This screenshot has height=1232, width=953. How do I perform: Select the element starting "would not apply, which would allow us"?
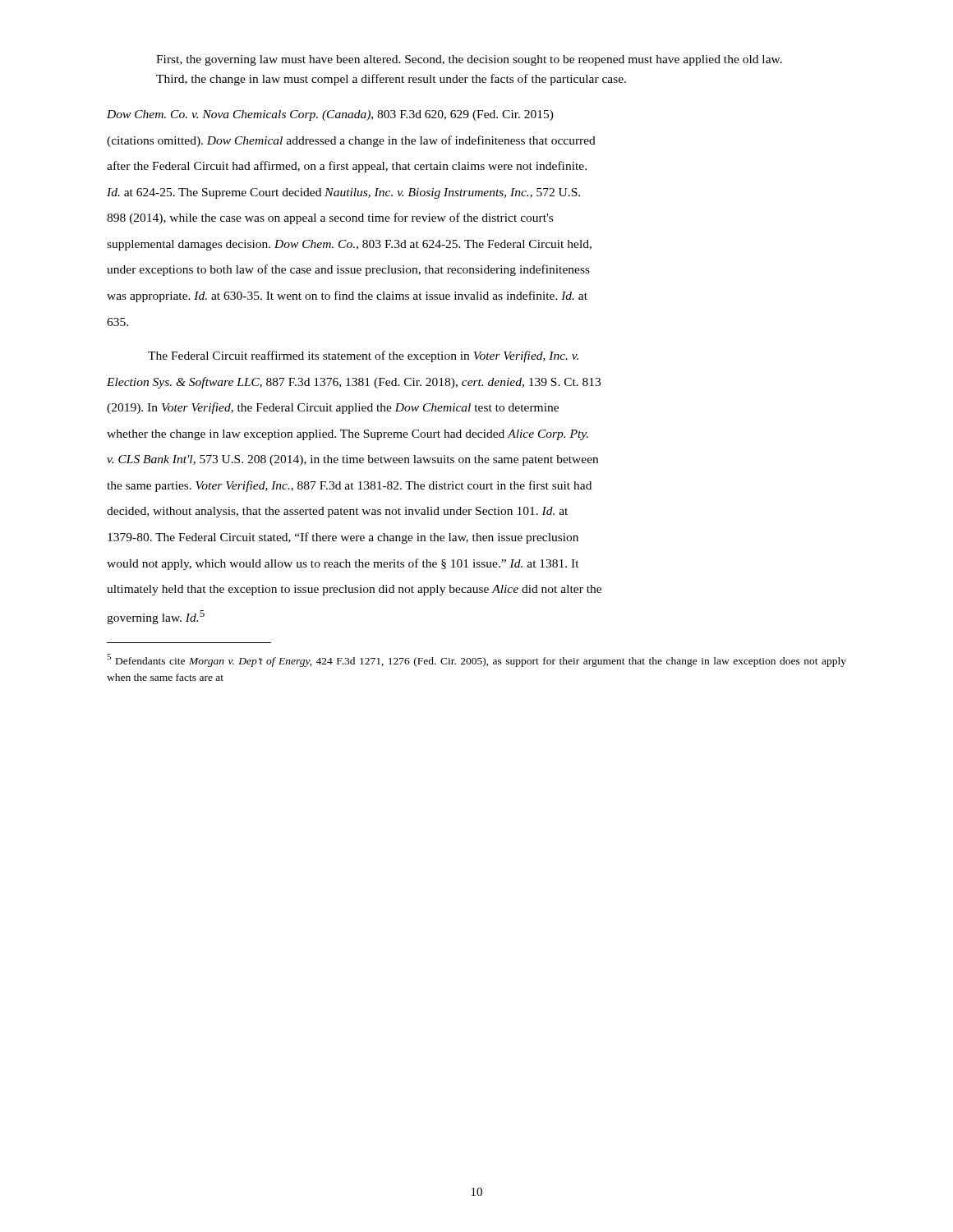pyautogui.click(x=343, y=563)
